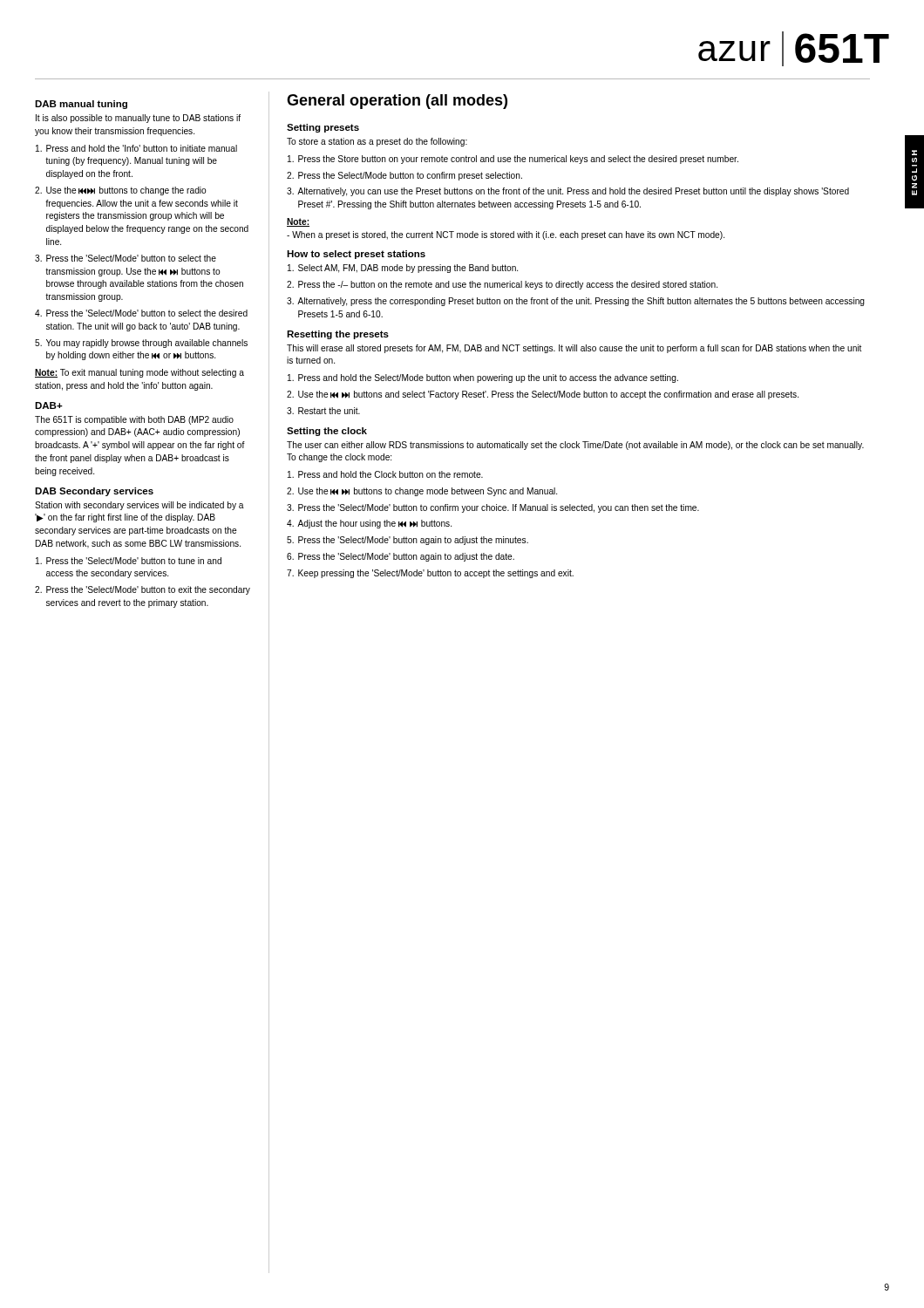
Task: Click the passage that begins "Press the 'Select/Mode' button to tune in and"
Action: pos(143,568)
